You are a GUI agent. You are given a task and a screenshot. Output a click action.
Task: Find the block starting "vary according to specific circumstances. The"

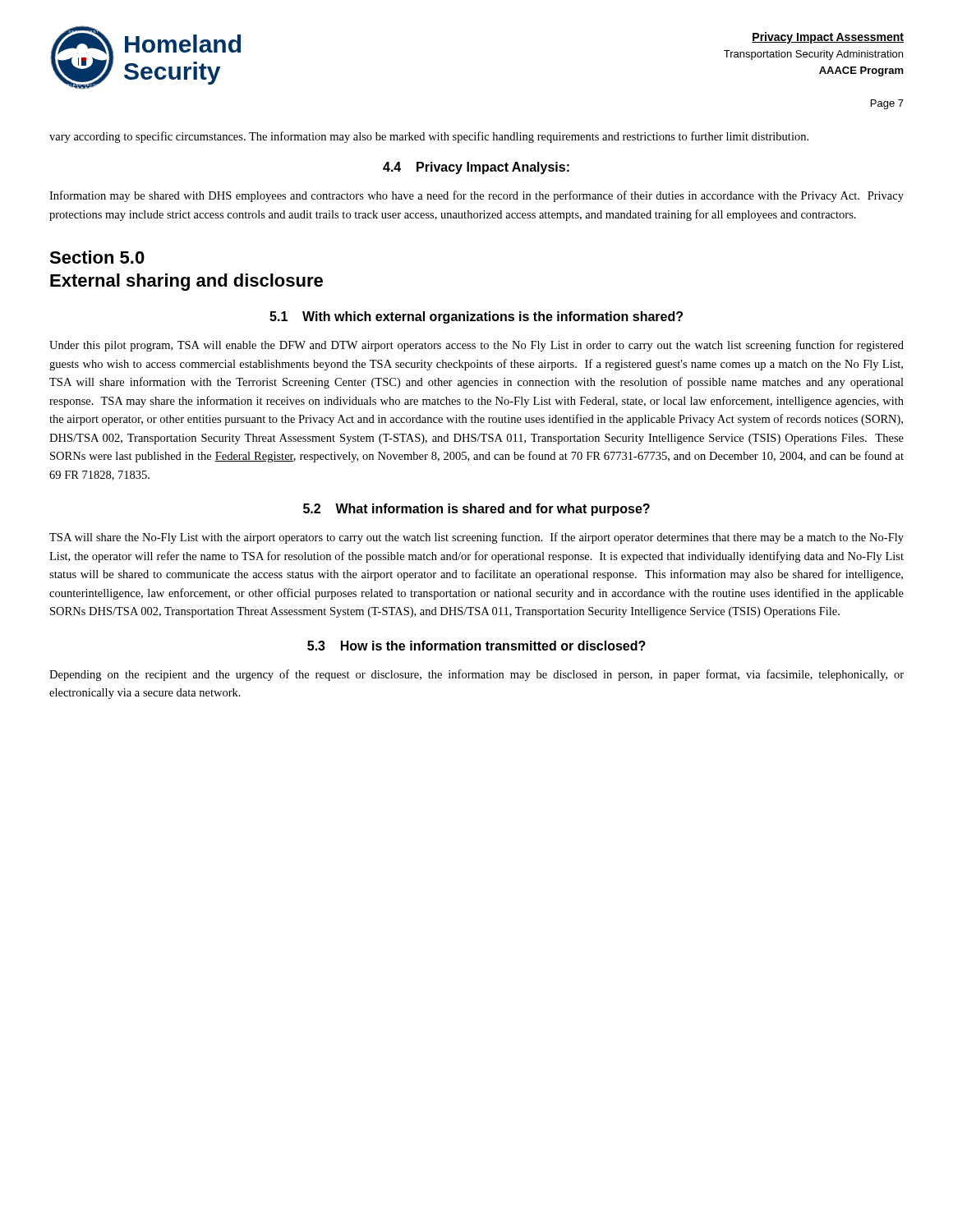click(429, 136)
